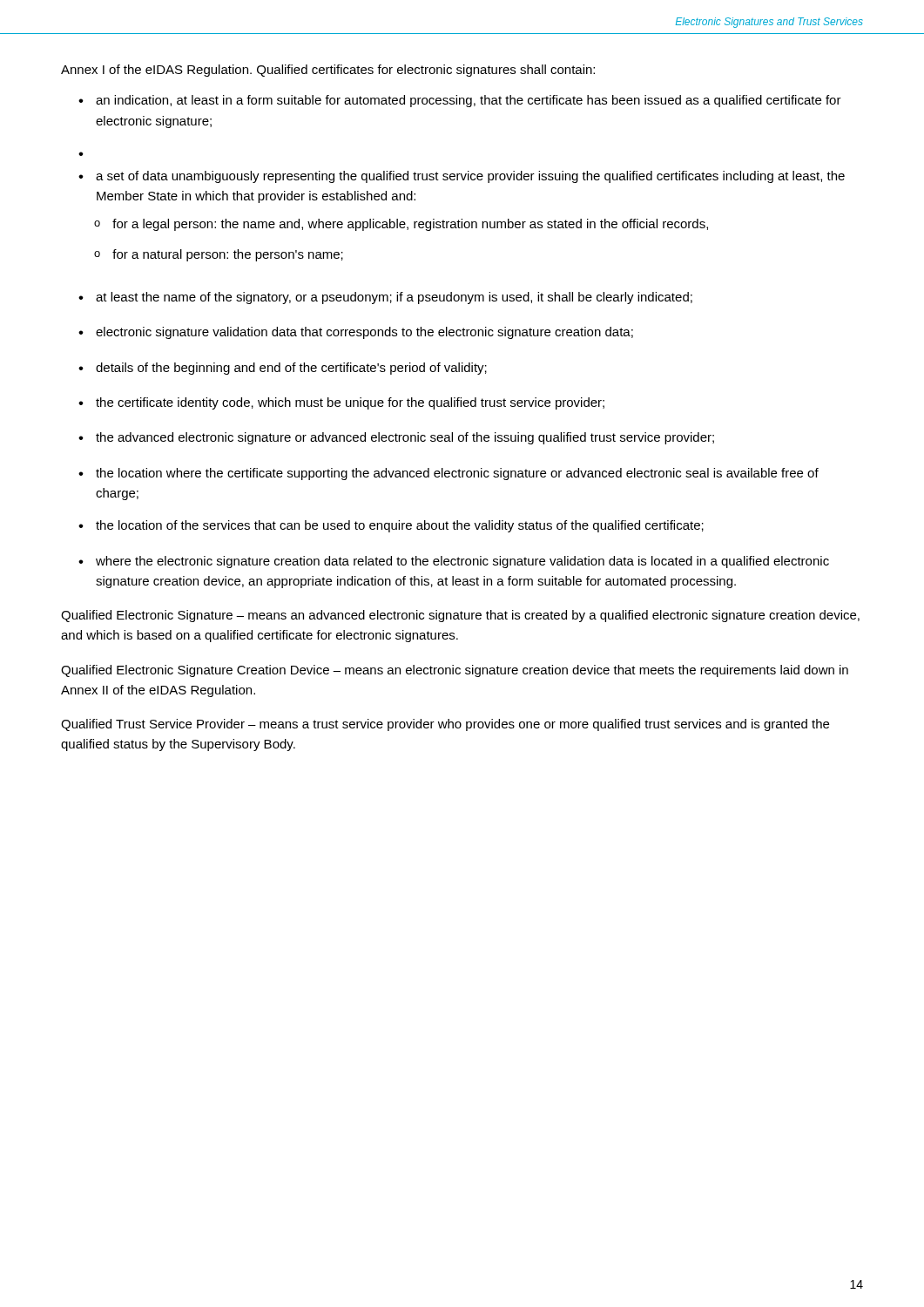The image size is (924, 1307).
Task: Locate the list item that says "the location of the"
Action: (400, 525)
